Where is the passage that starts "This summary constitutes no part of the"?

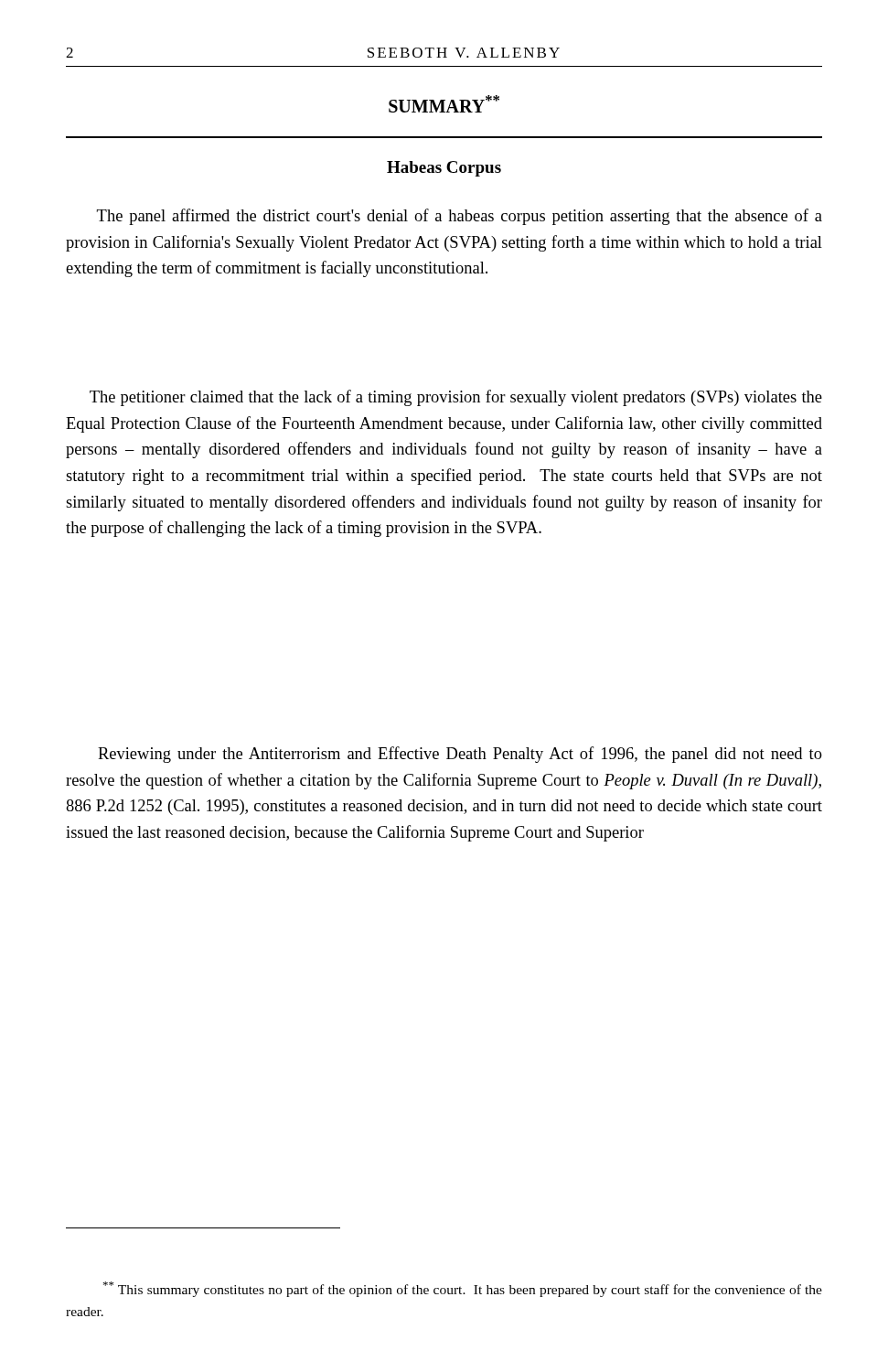(x=444, y=1298)
